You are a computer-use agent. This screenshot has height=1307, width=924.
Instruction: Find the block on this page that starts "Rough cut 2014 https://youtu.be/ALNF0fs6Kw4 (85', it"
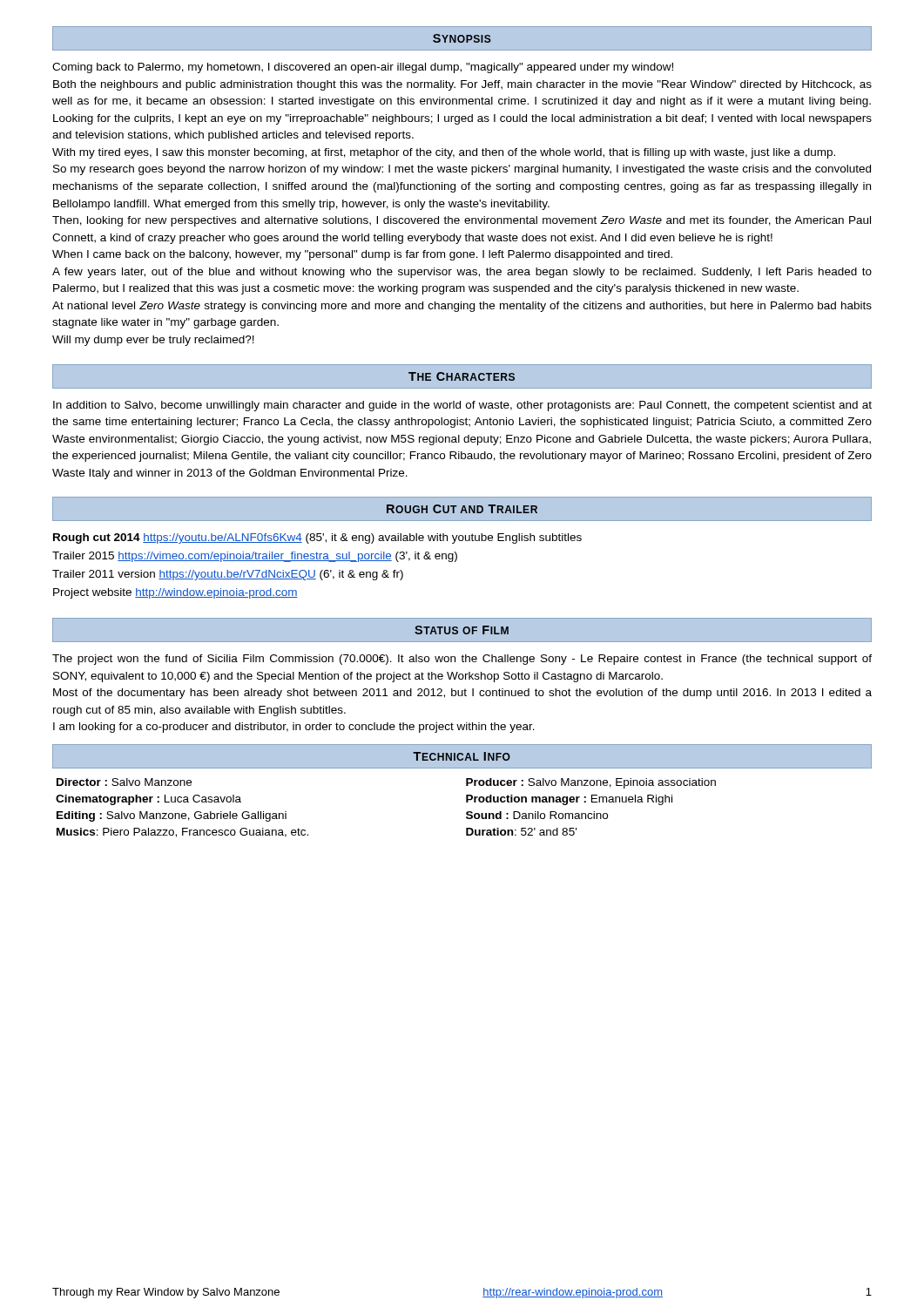point(317,565)
